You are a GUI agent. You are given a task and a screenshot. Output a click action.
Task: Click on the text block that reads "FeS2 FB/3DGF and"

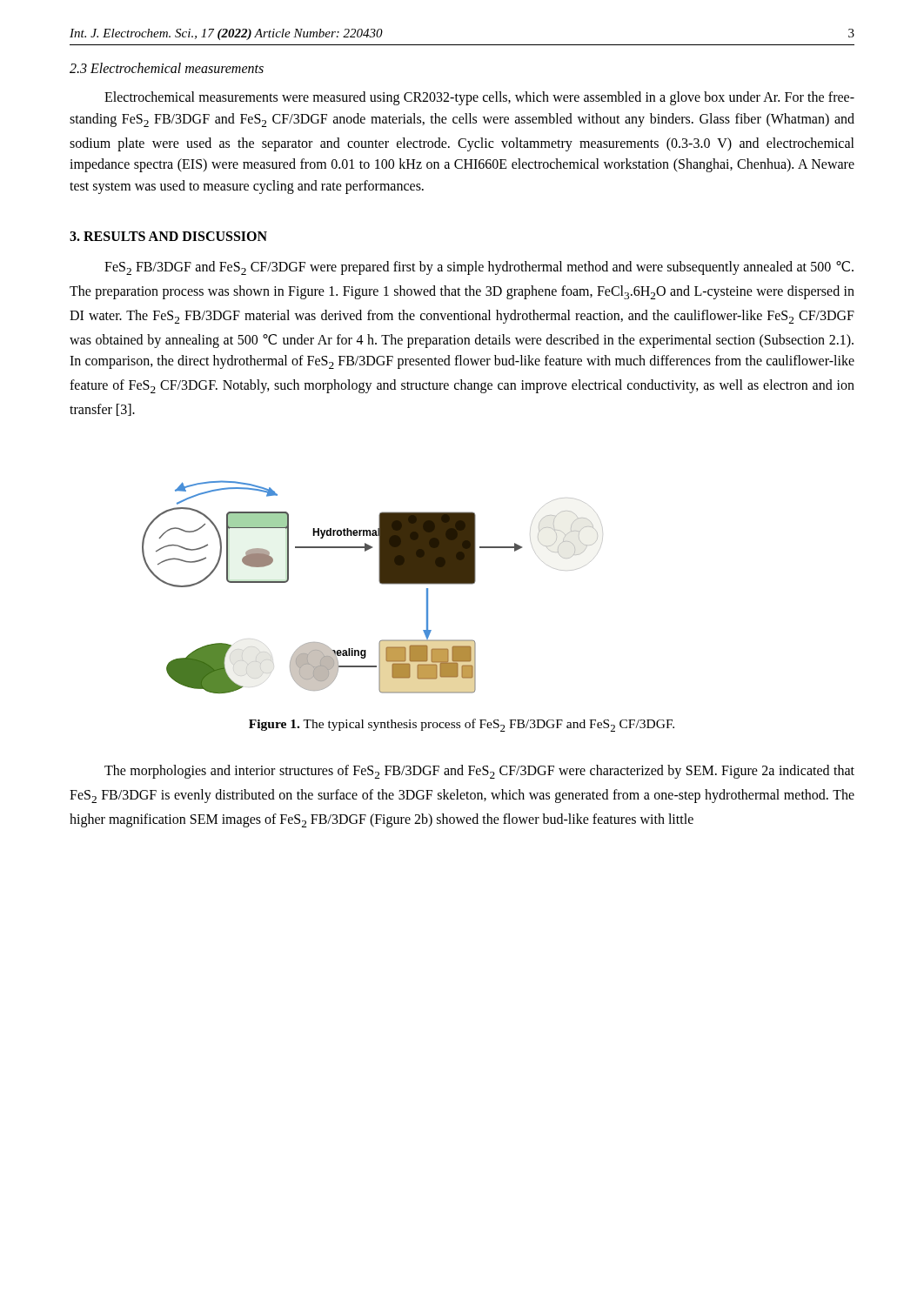pos(462,339)
